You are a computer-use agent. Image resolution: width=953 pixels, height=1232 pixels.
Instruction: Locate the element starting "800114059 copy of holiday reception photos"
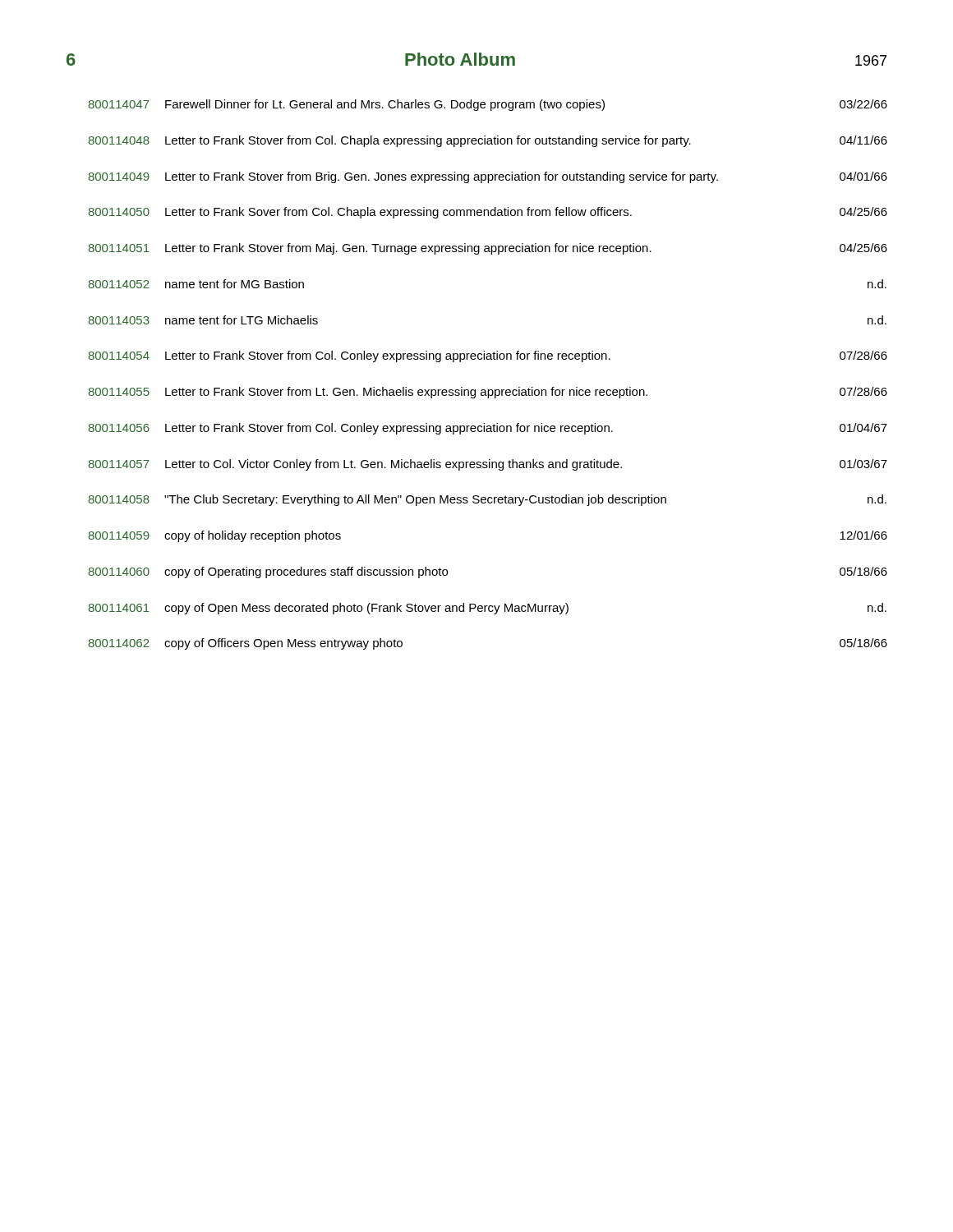tap(119, 536)
